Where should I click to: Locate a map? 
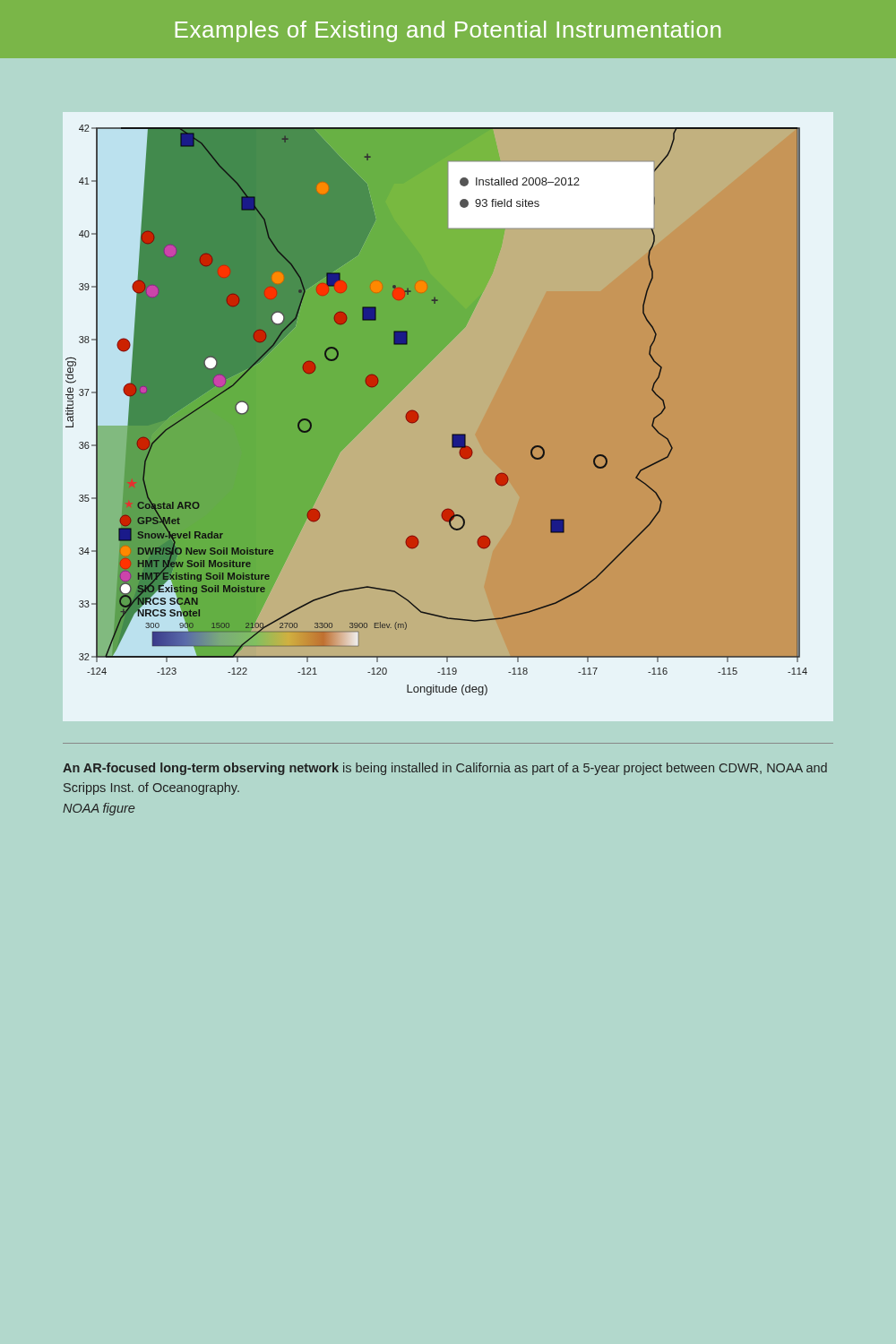[x=448, y=417]
